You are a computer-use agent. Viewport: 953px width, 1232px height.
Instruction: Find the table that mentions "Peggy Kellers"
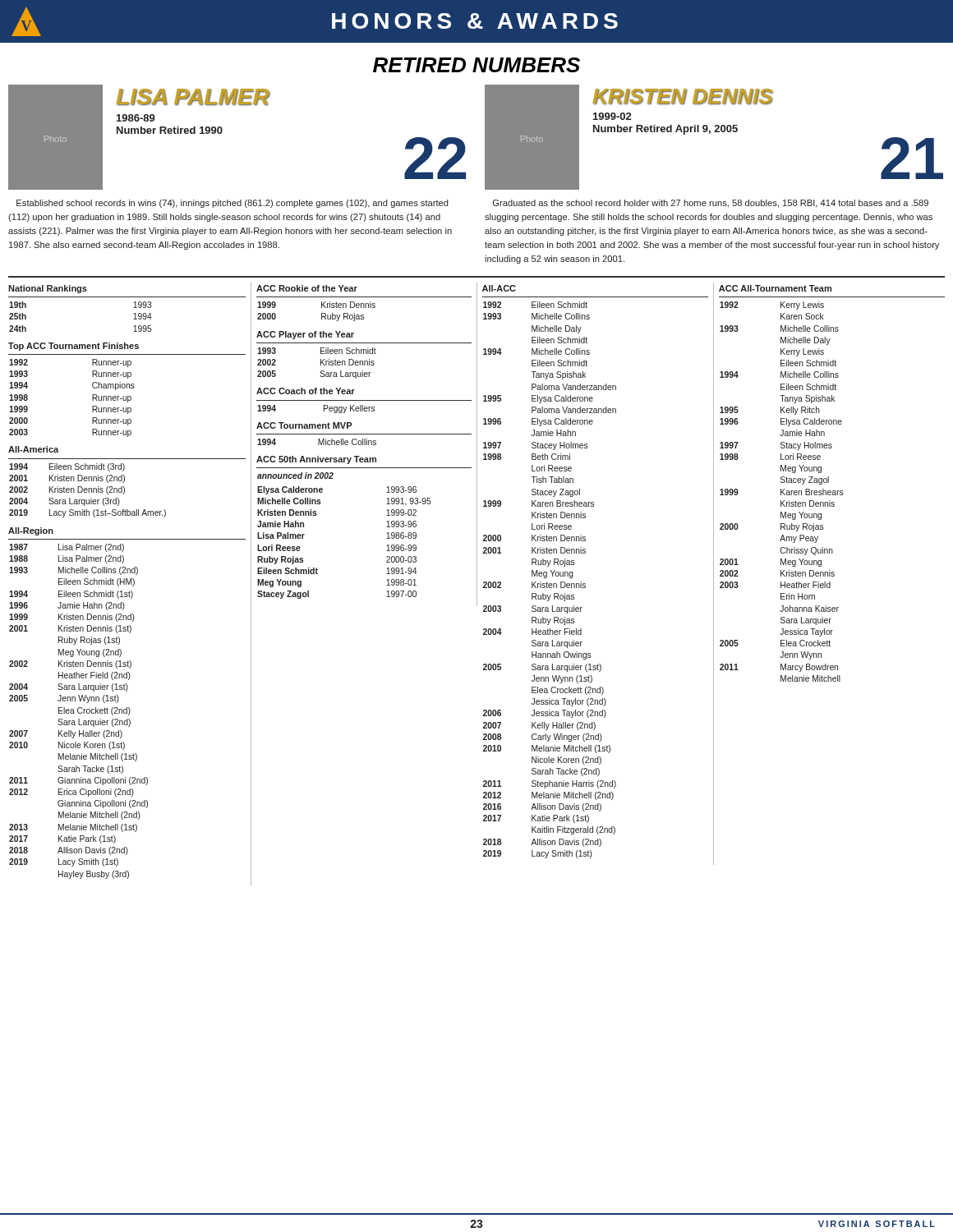click(364, 400)
